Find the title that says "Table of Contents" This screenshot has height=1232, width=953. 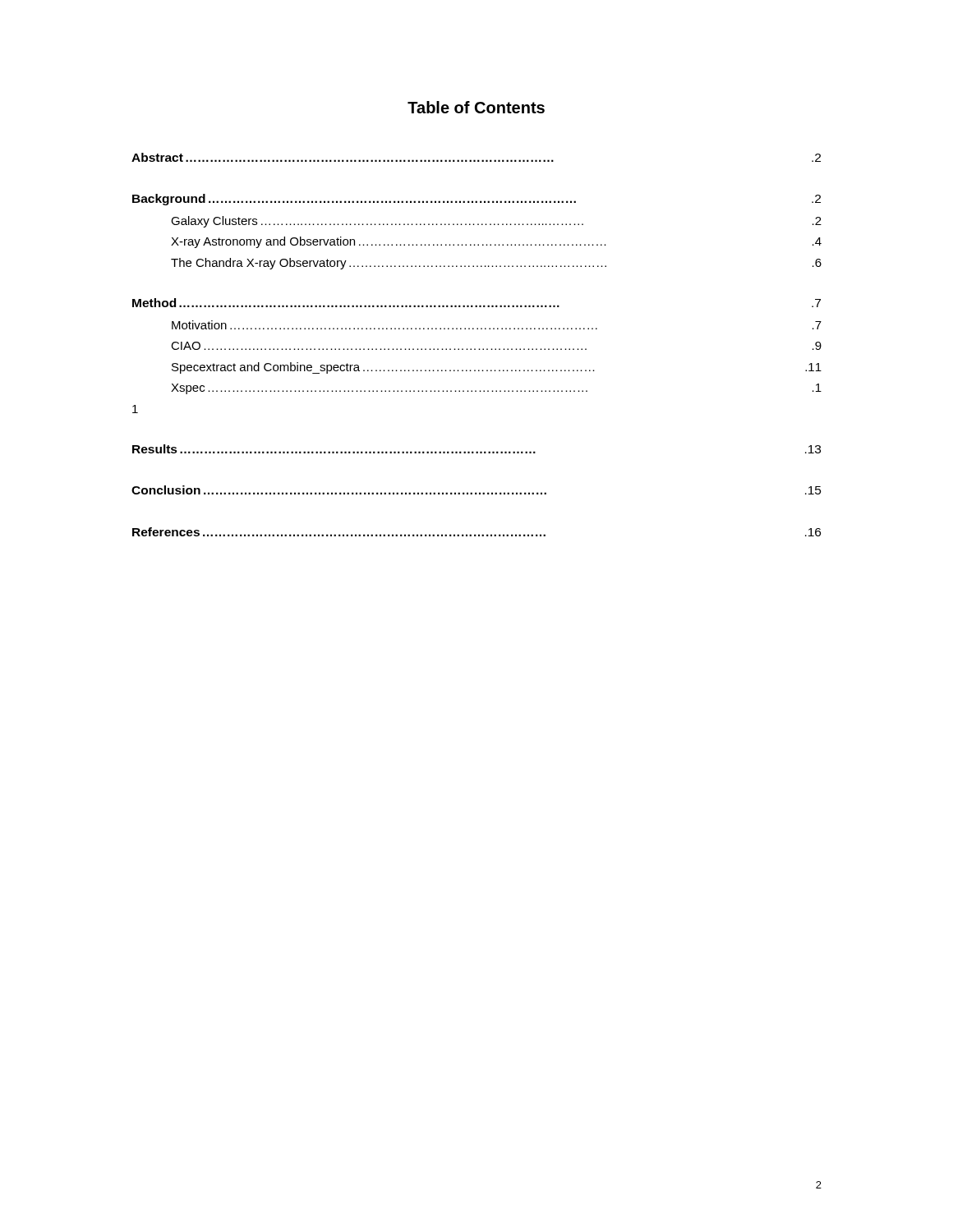coord(476,108)
